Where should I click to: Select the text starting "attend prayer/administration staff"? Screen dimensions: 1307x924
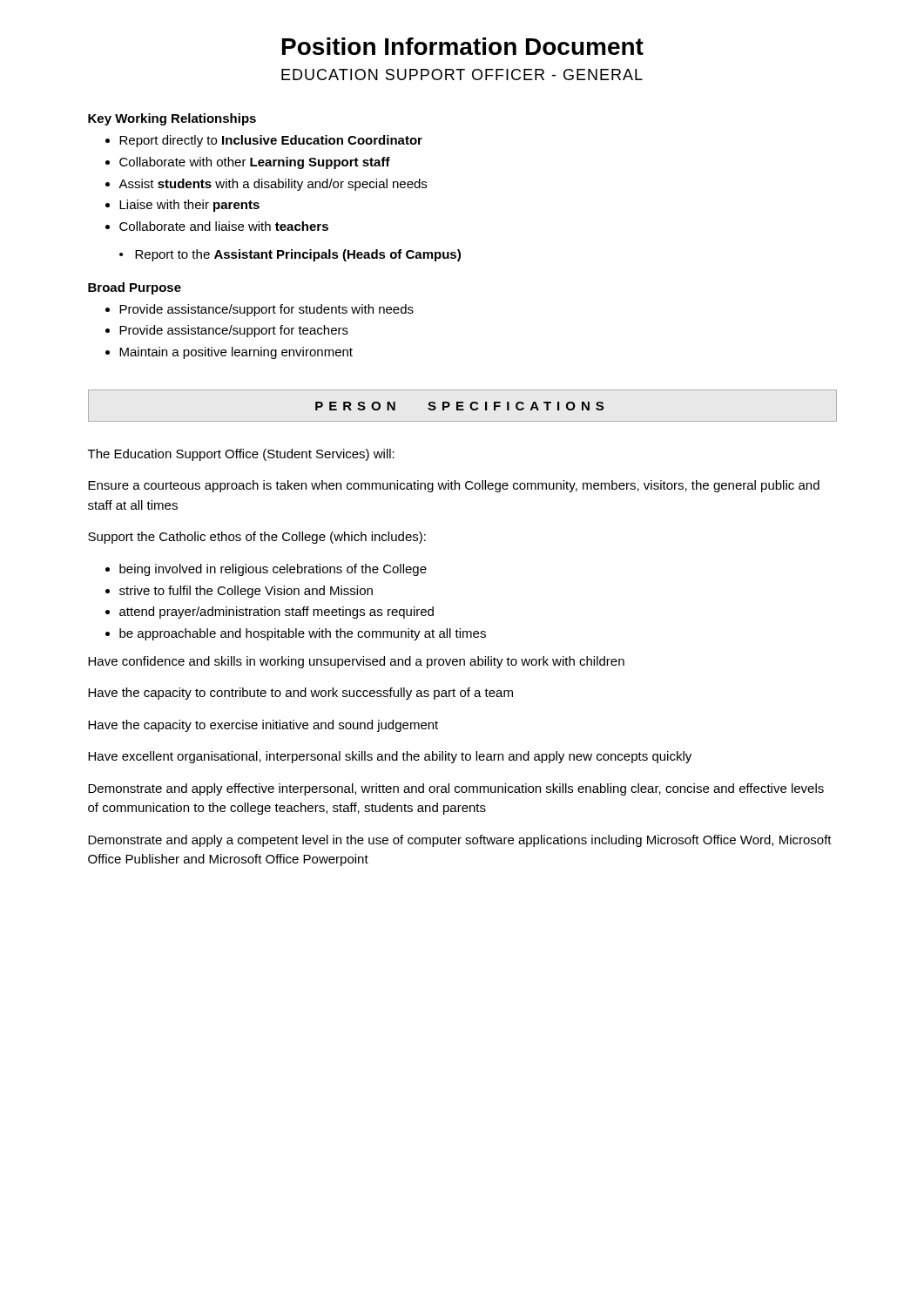[x=277, y=611]
